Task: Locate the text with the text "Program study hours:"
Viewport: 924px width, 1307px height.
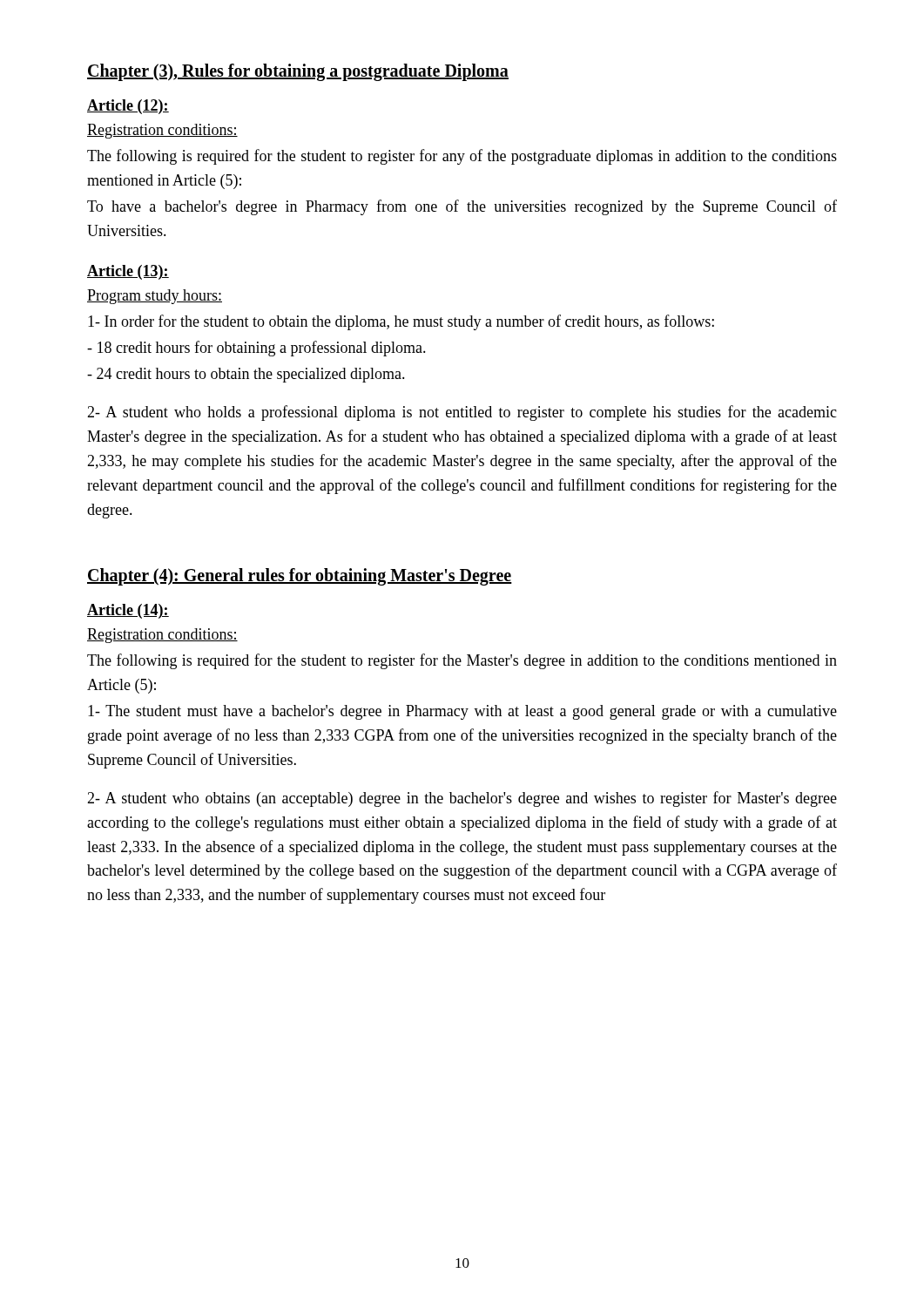Action: (155, 296)
